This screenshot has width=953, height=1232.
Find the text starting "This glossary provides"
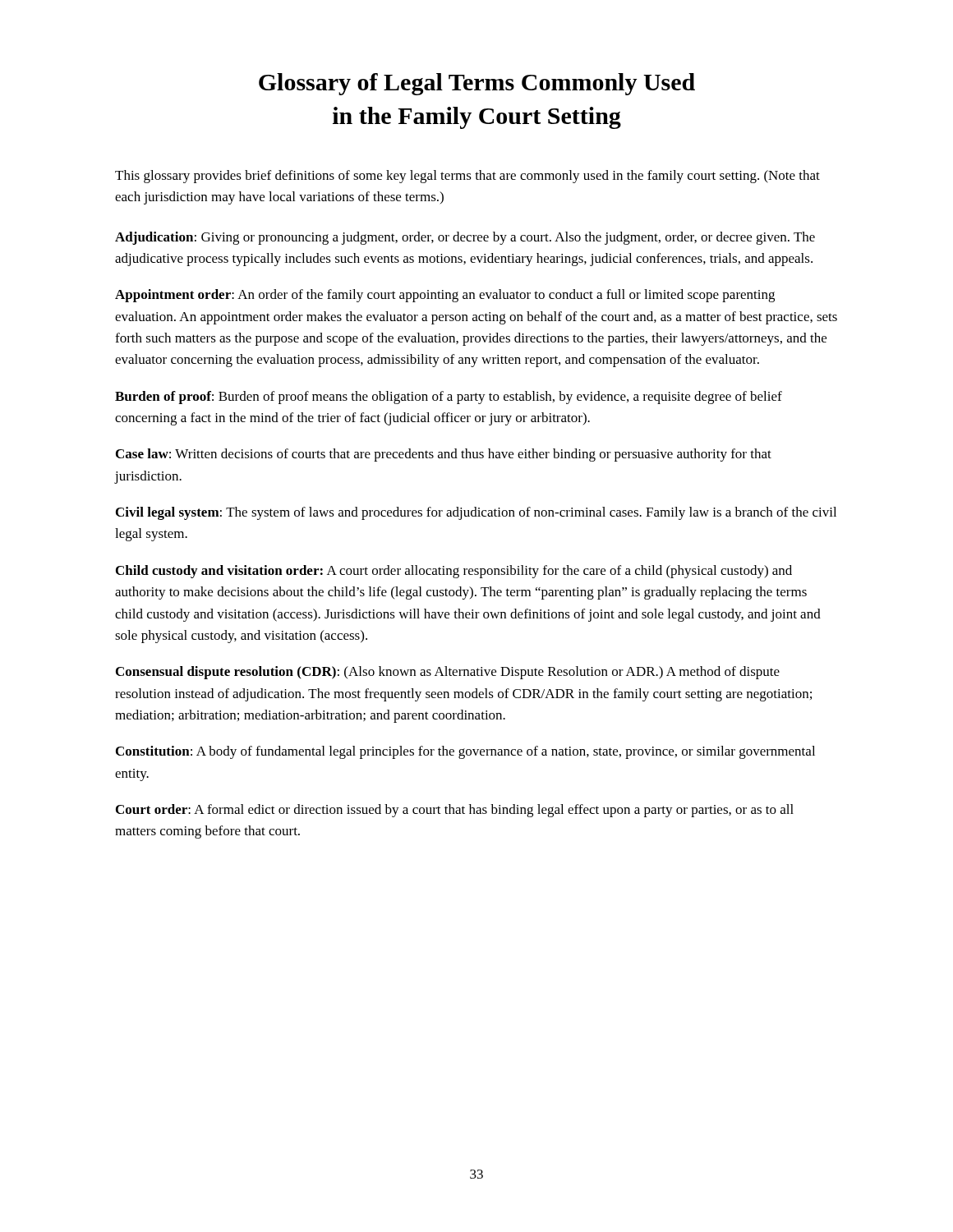467,186
